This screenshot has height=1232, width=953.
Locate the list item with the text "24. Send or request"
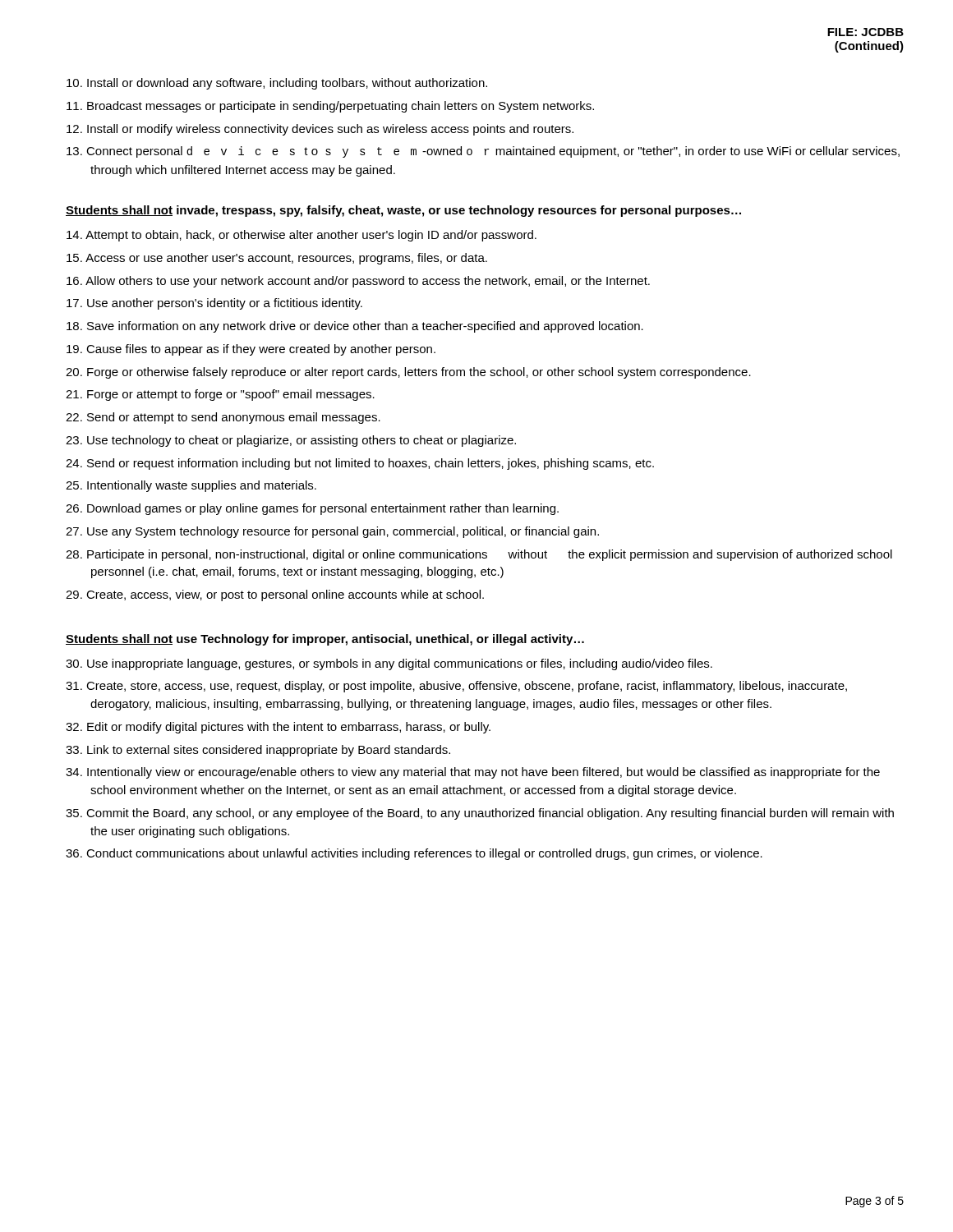tap(485, 463)
